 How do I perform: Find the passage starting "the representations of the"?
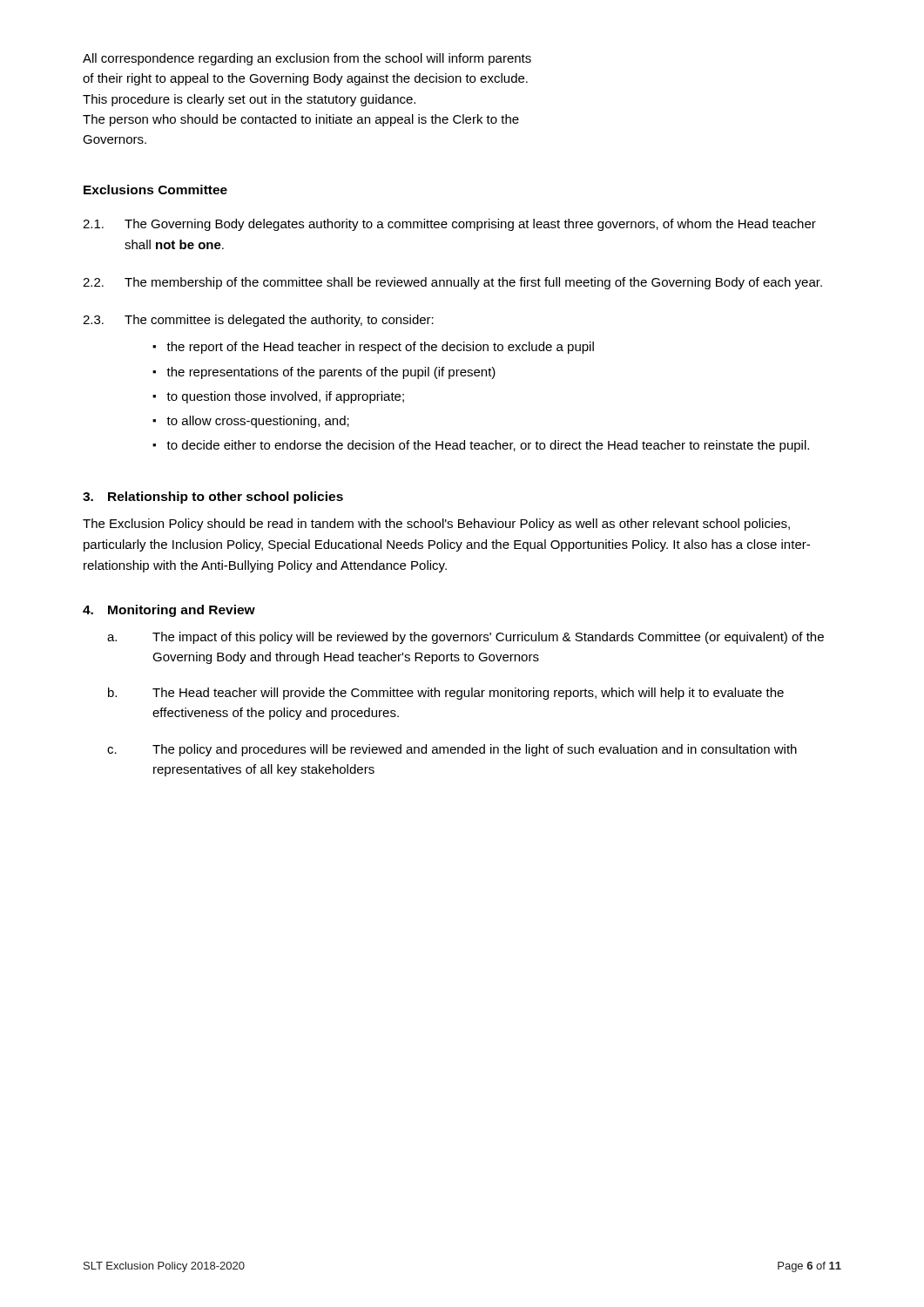(331, 371)
